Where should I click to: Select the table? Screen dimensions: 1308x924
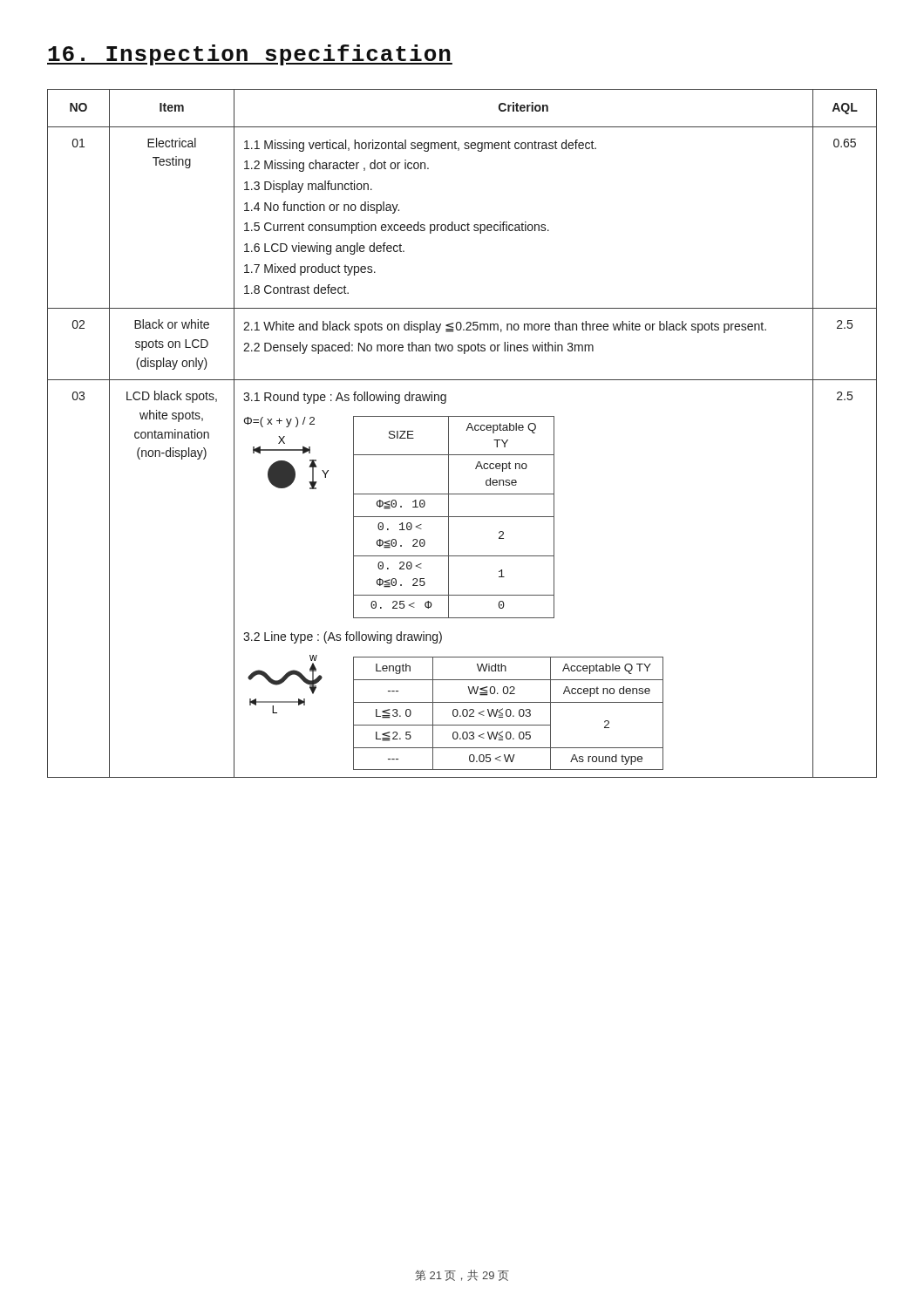462,434
